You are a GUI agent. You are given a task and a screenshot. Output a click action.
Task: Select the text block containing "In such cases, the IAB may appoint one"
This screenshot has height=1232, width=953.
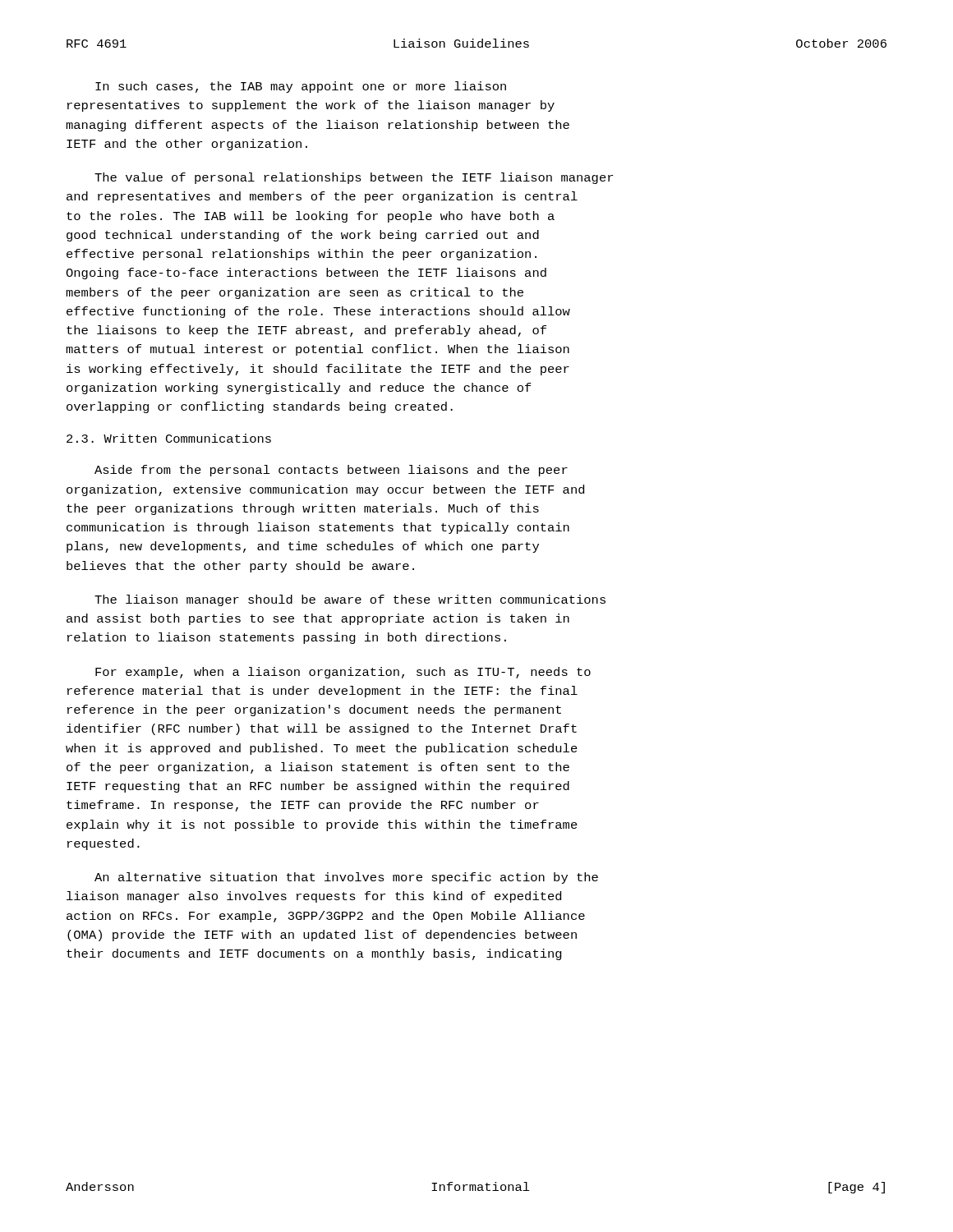(x=318, y=116)
